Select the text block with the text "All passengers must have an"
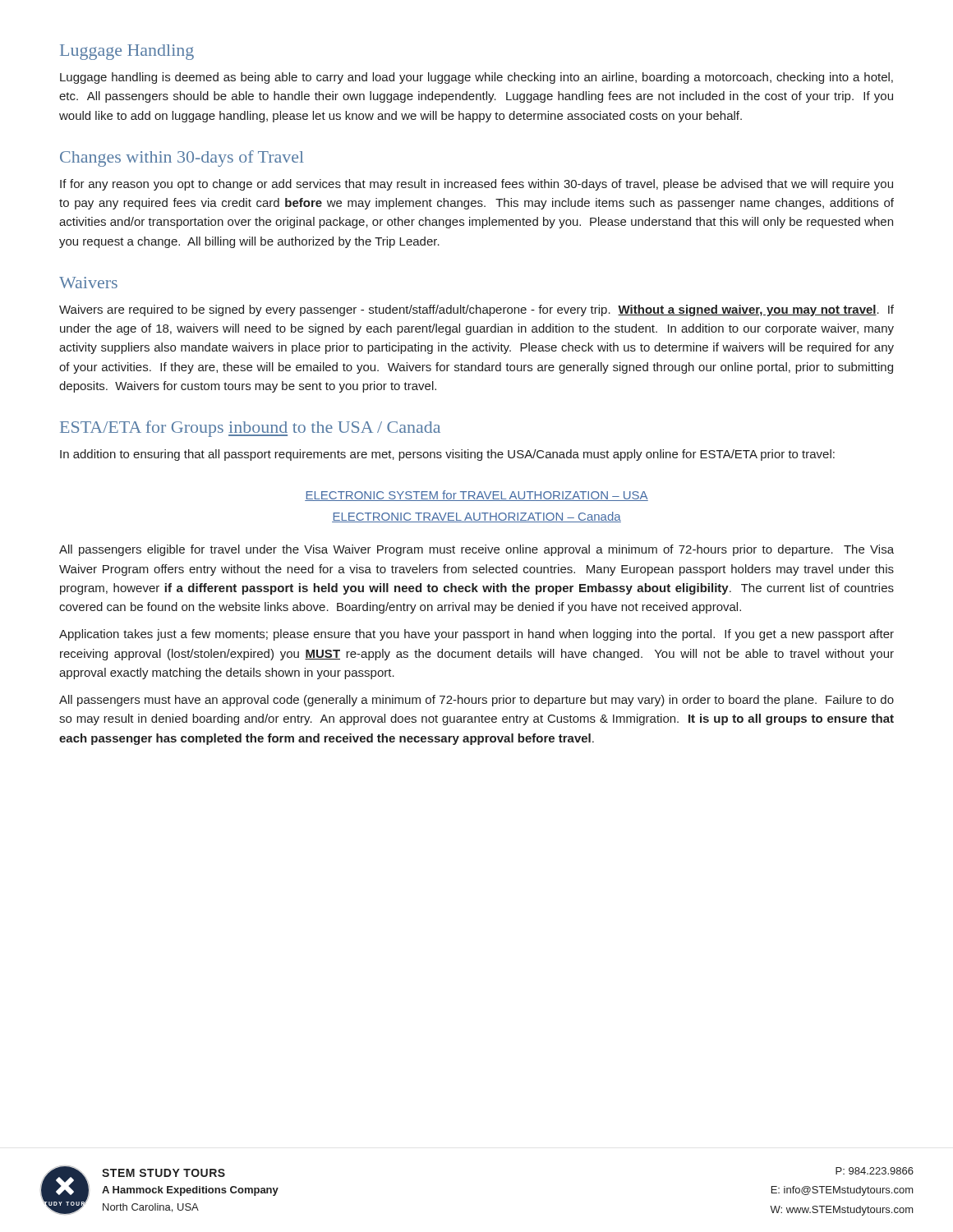The image size is (953, 1232). (x=476, y=719)
